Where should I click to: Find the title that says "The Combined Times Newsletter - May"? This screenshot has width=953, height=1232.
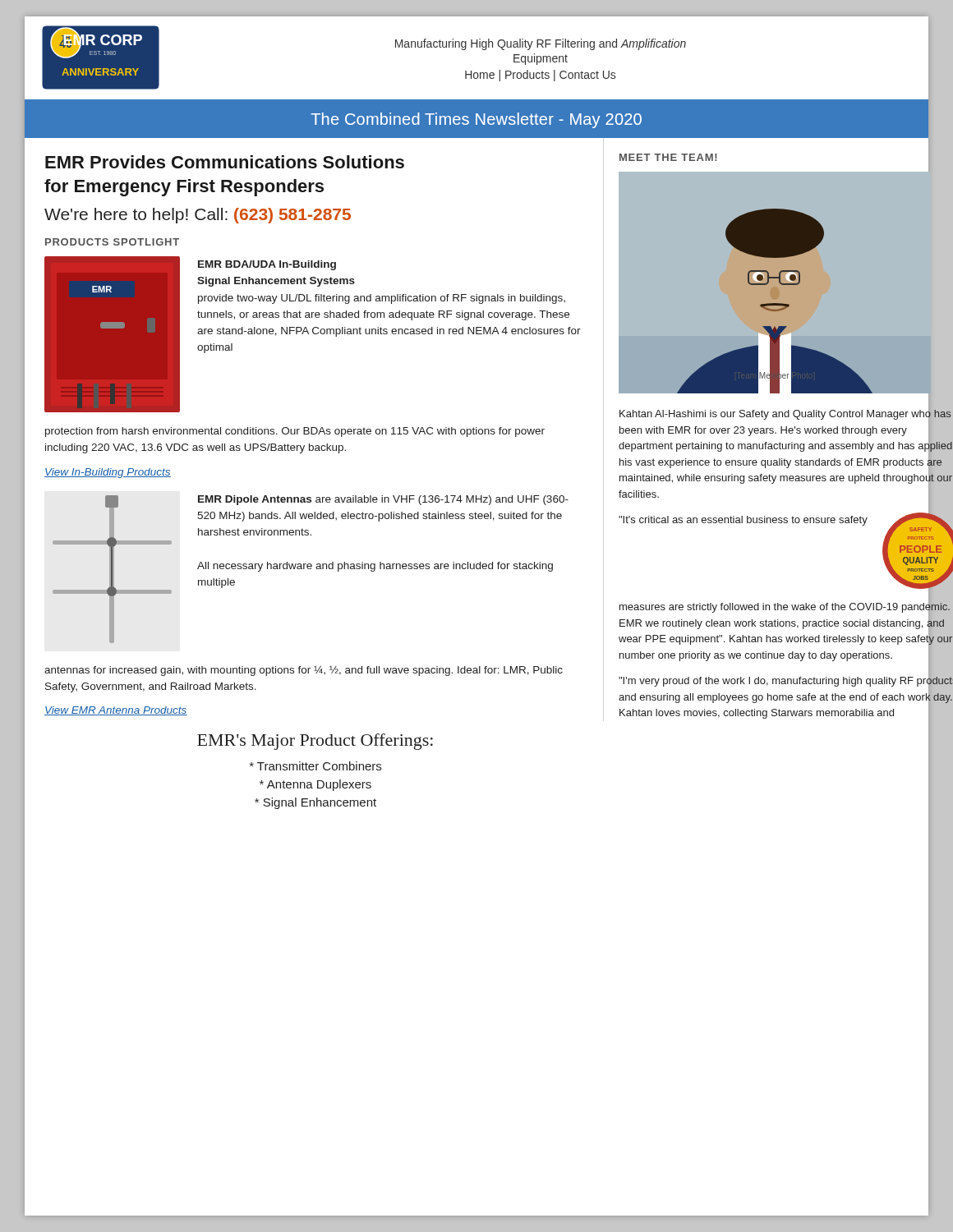tap(476, 119)
